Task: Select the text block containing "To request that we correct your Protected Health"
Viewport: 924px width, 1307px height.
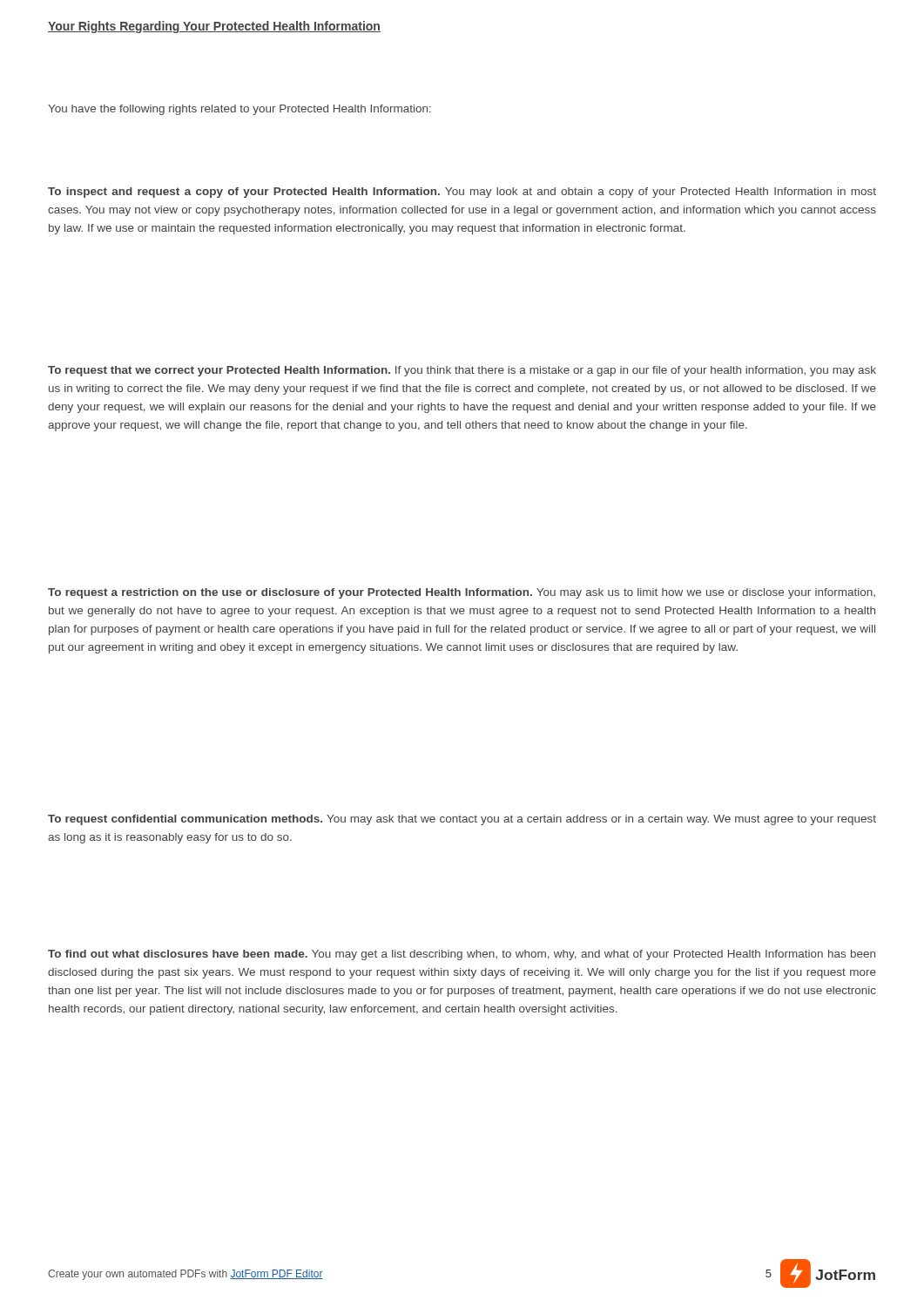Action: (462, 397)
